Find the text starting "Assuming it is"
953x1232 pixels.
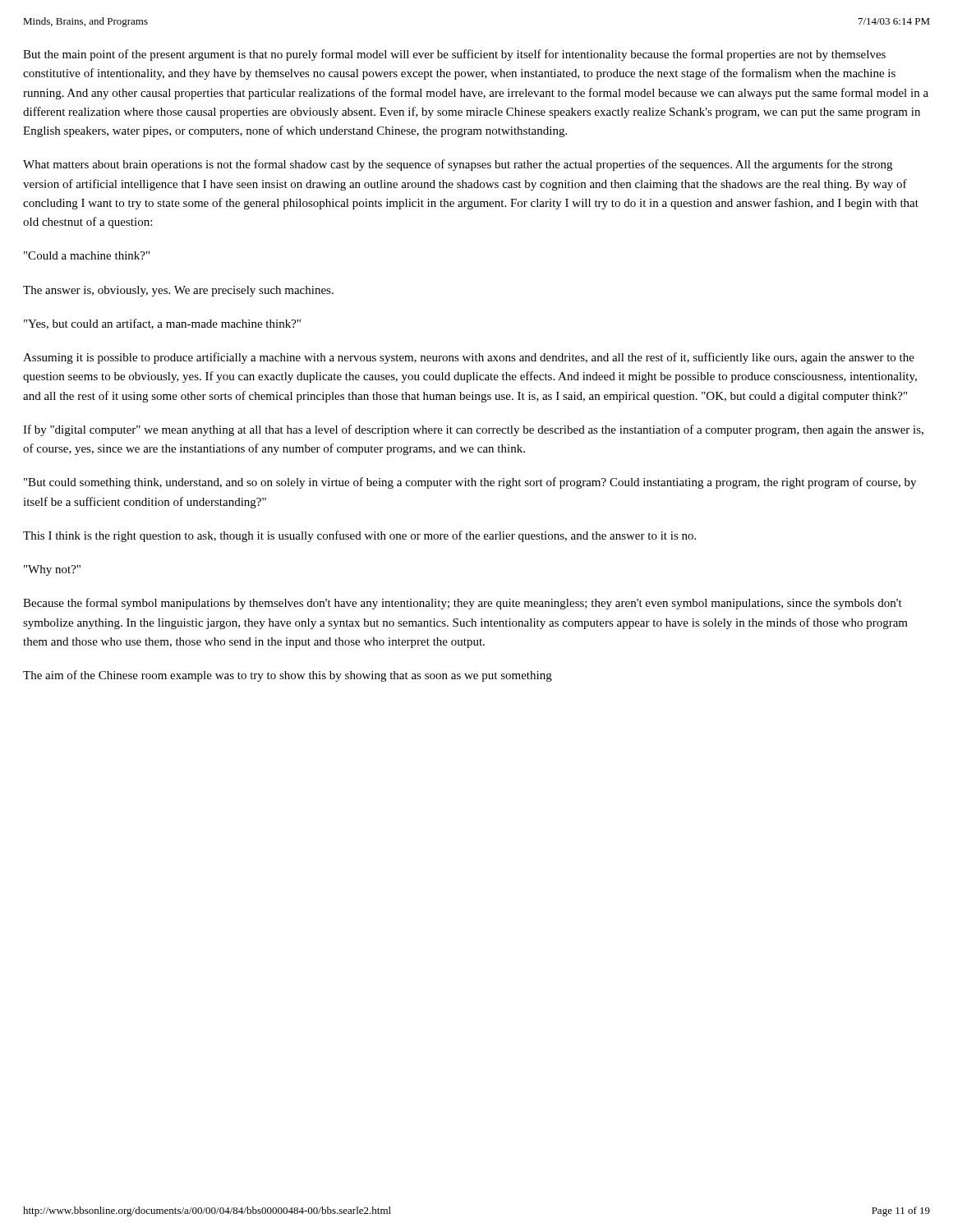pyautogui.click(x=470, y=376)
